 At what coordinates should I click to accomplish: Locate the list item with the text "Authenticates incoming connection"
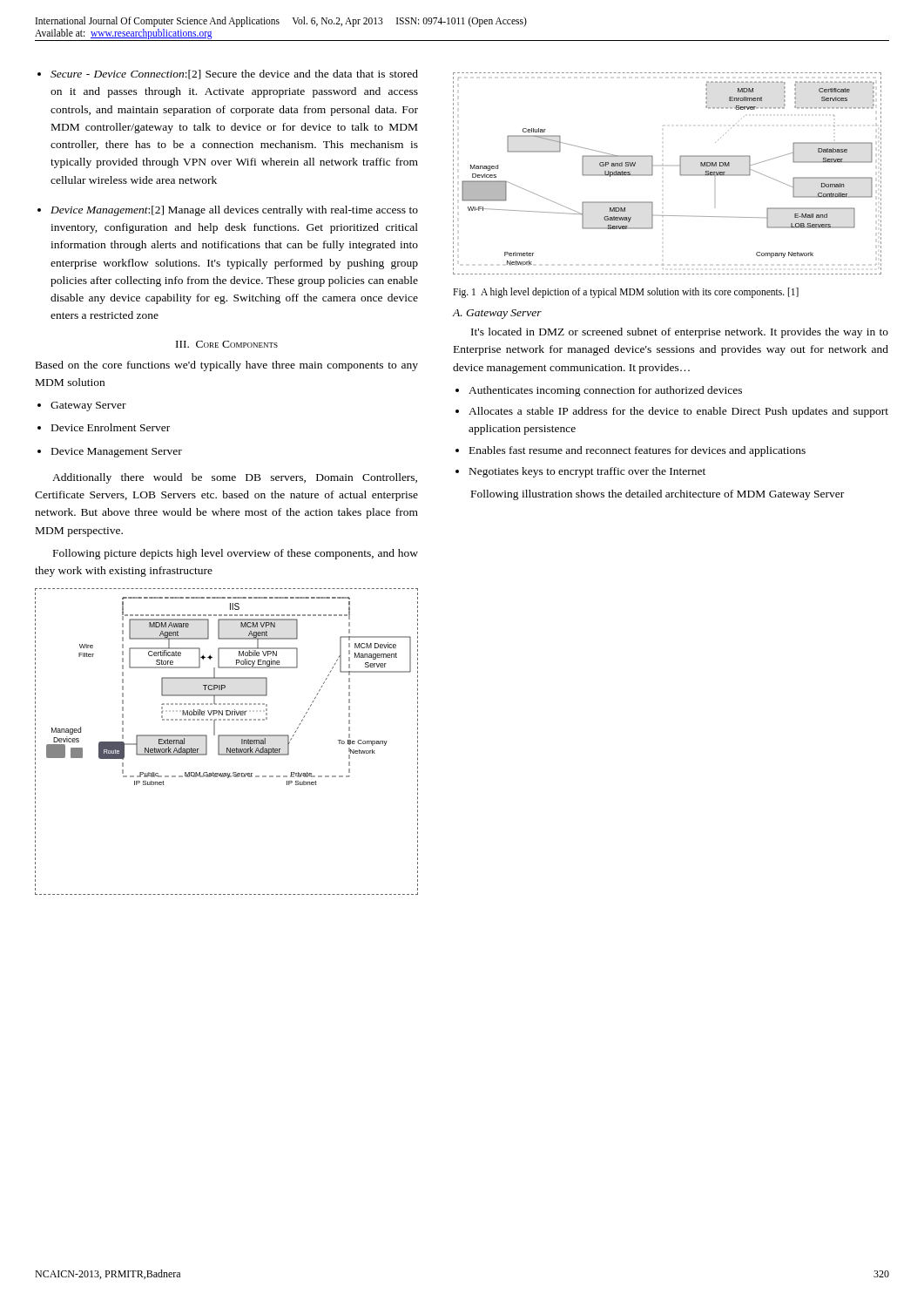click(605, 390)
